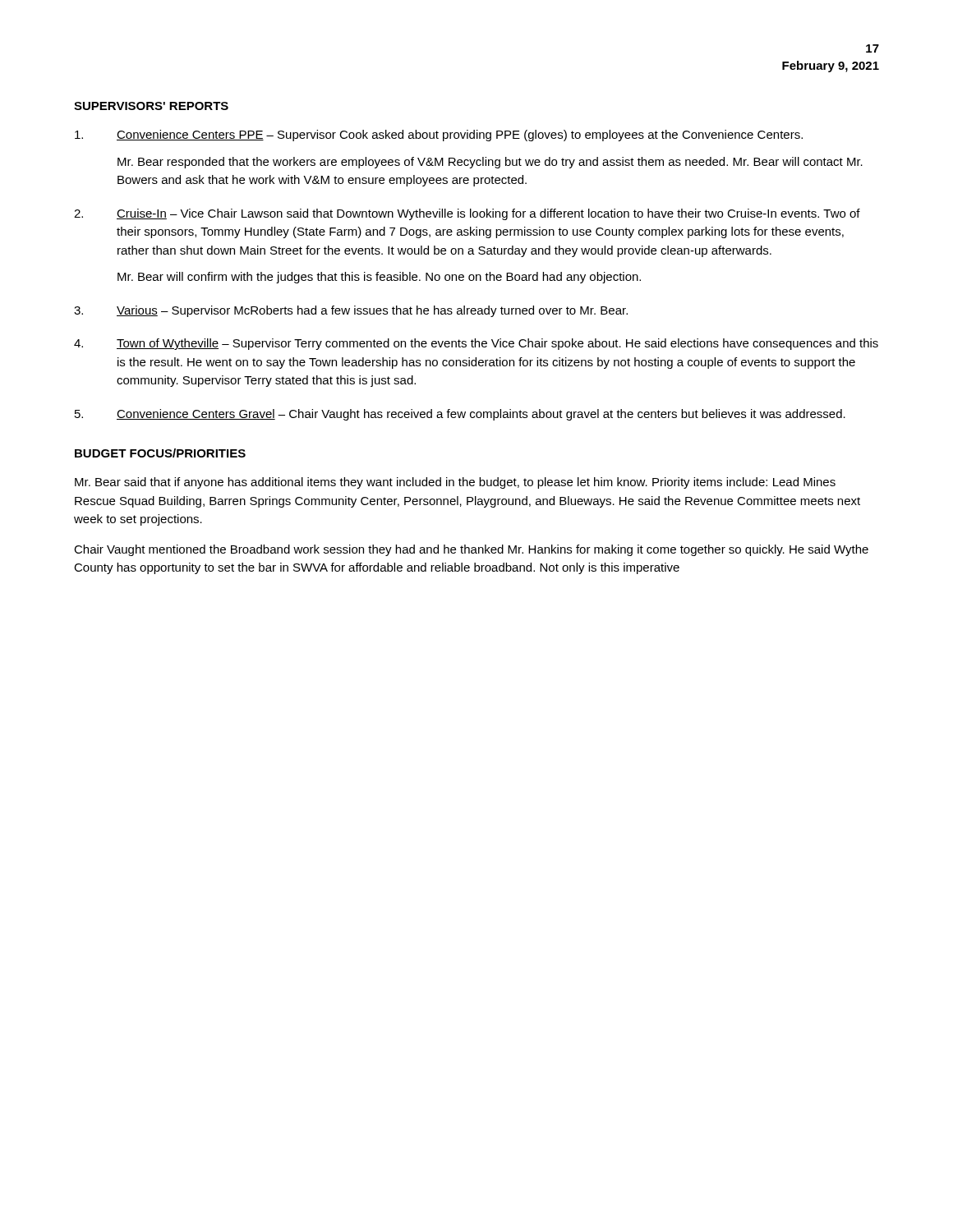Find the block on this page that starts "5. Convenience Centers Gravel –"
The width and height of the screenshot is (953, 1232).
click(476, 414)
